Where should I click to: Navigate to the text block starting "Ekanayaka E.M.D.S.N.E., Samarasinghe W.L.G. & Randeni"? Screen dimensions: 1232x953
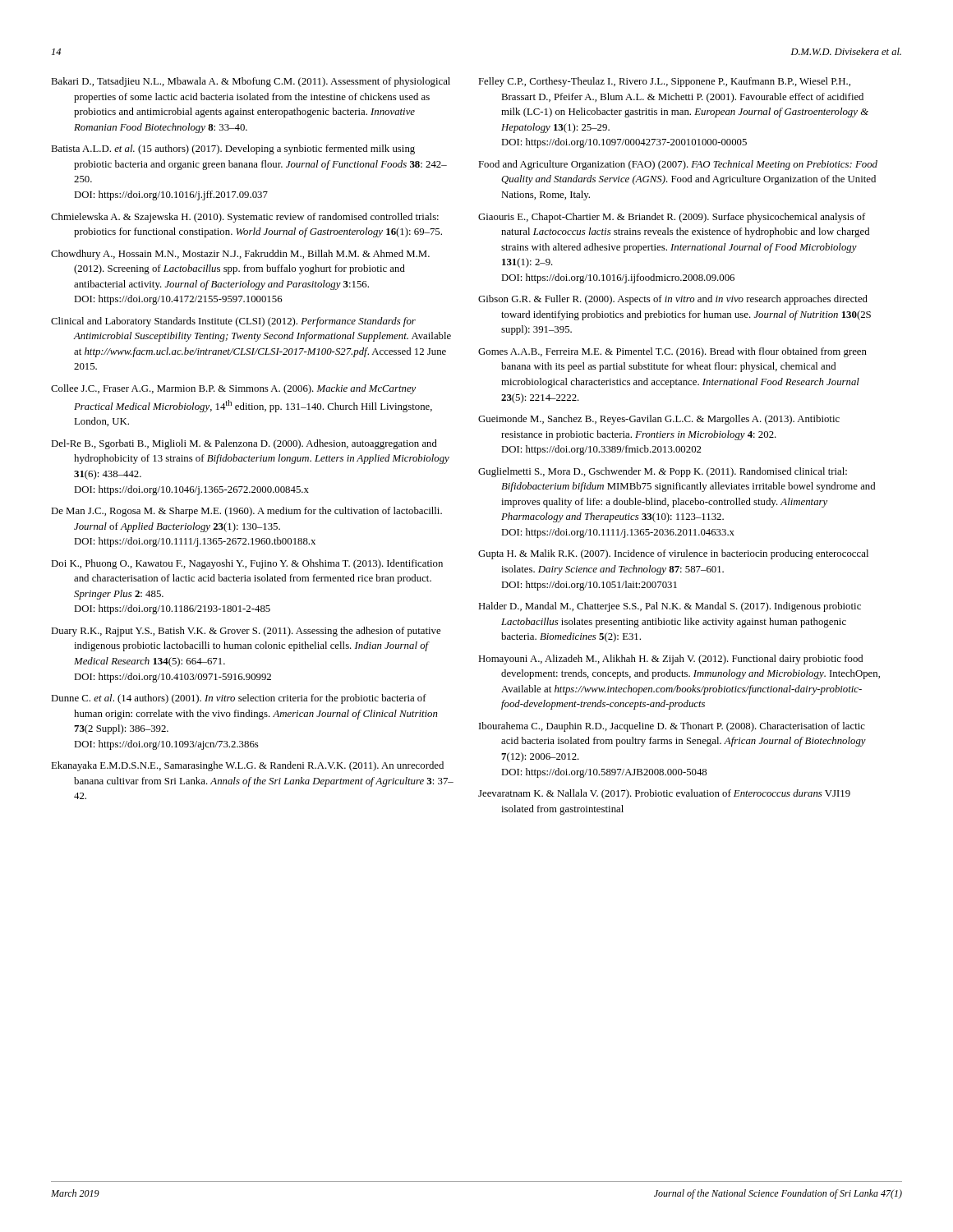coord(252,781)
